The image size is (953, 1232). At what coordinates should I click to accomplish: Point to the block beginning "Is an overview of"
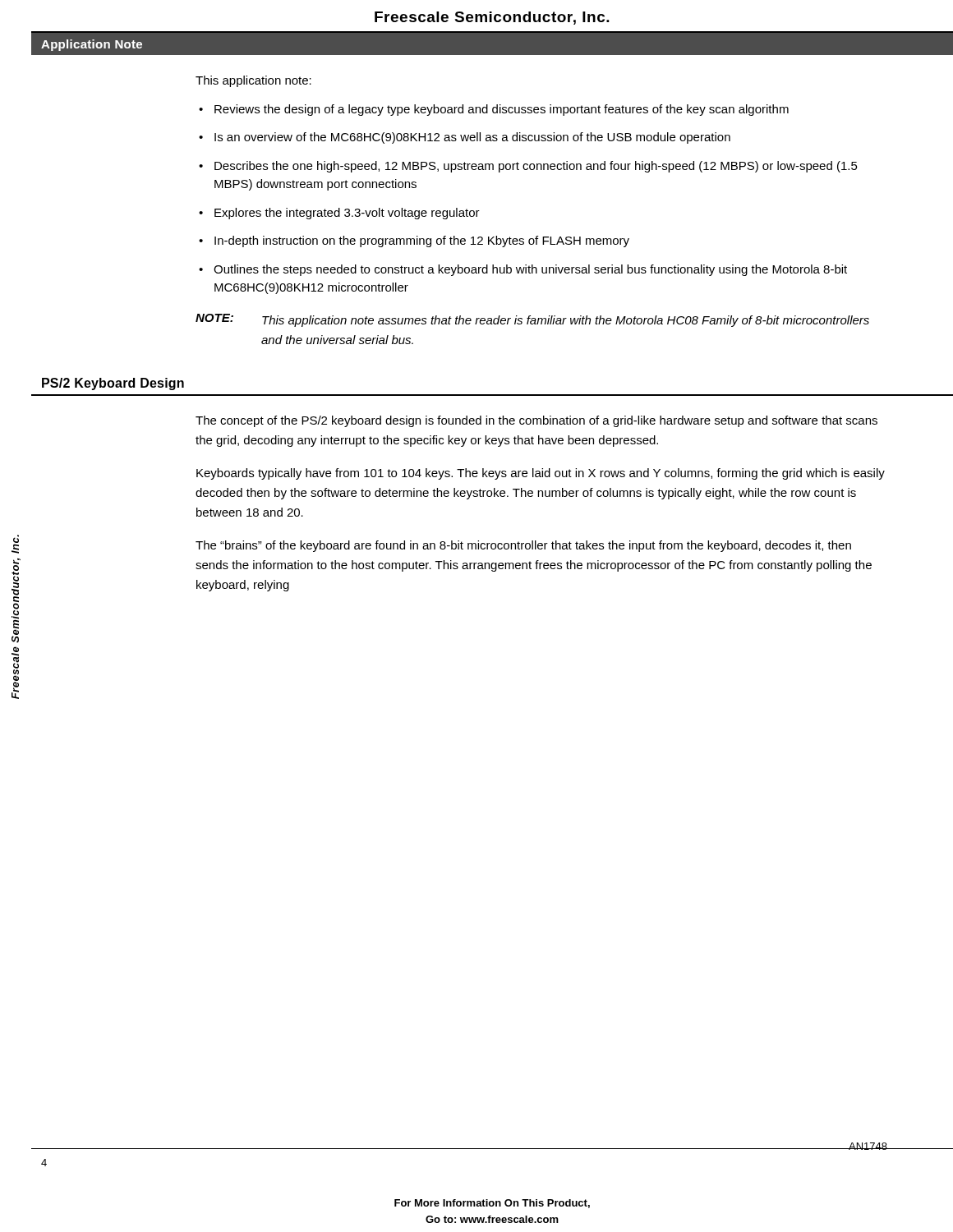point(472,137)
